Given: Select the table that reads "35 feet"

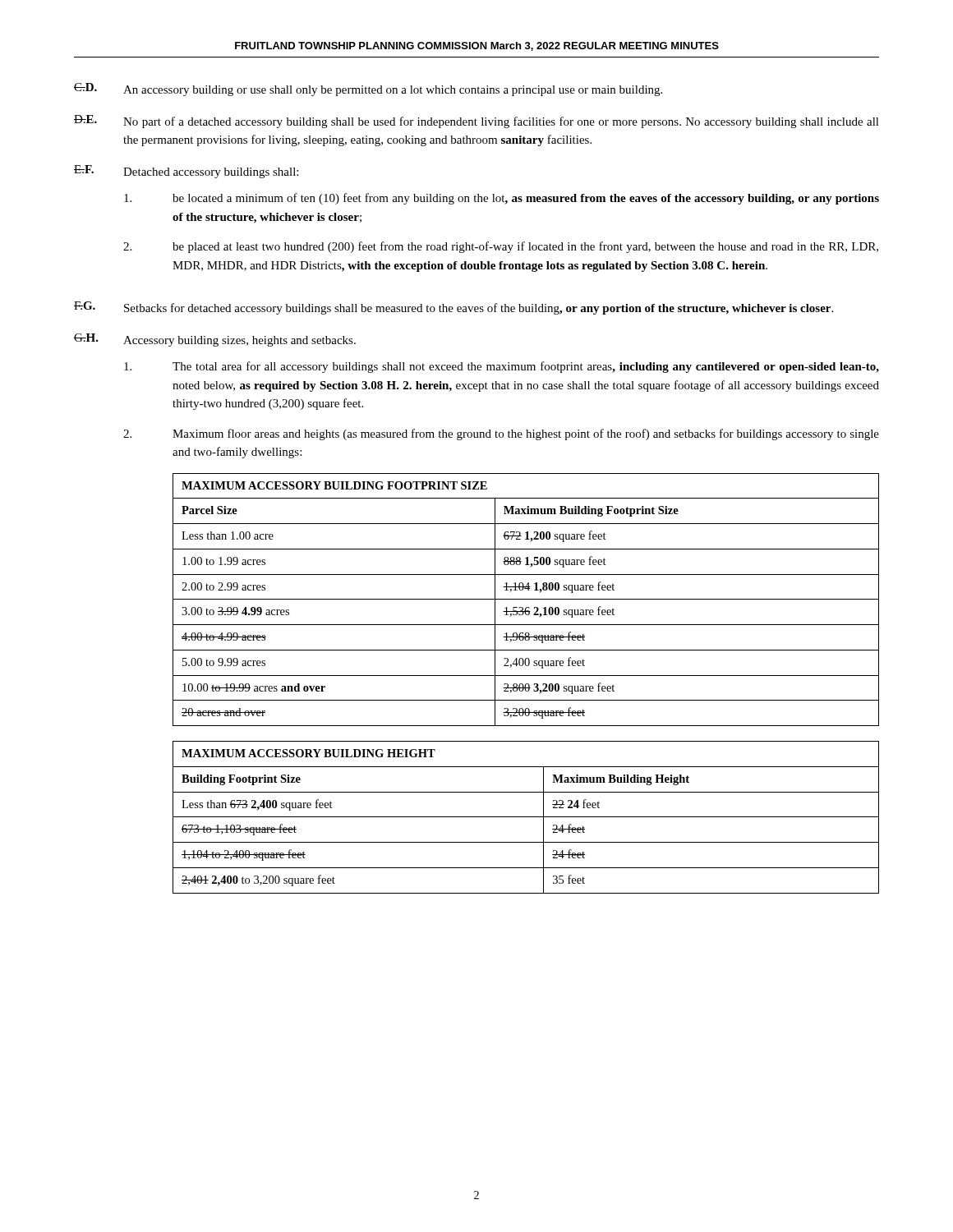Looking at the screenshot, I should tap(526, 817).
